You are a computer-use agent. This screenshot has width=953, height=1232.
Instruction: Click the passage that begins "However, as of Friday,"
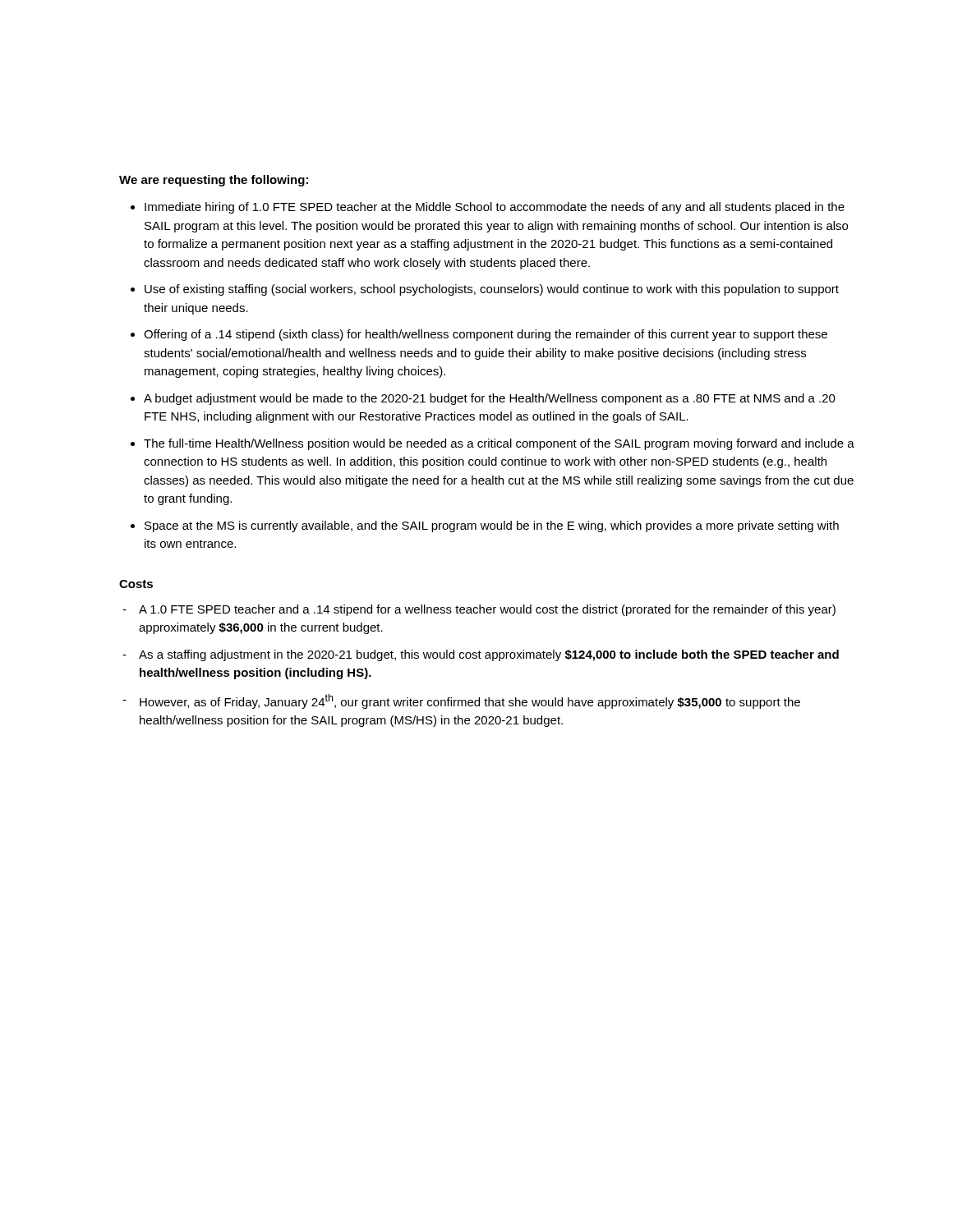pos(470,709)
